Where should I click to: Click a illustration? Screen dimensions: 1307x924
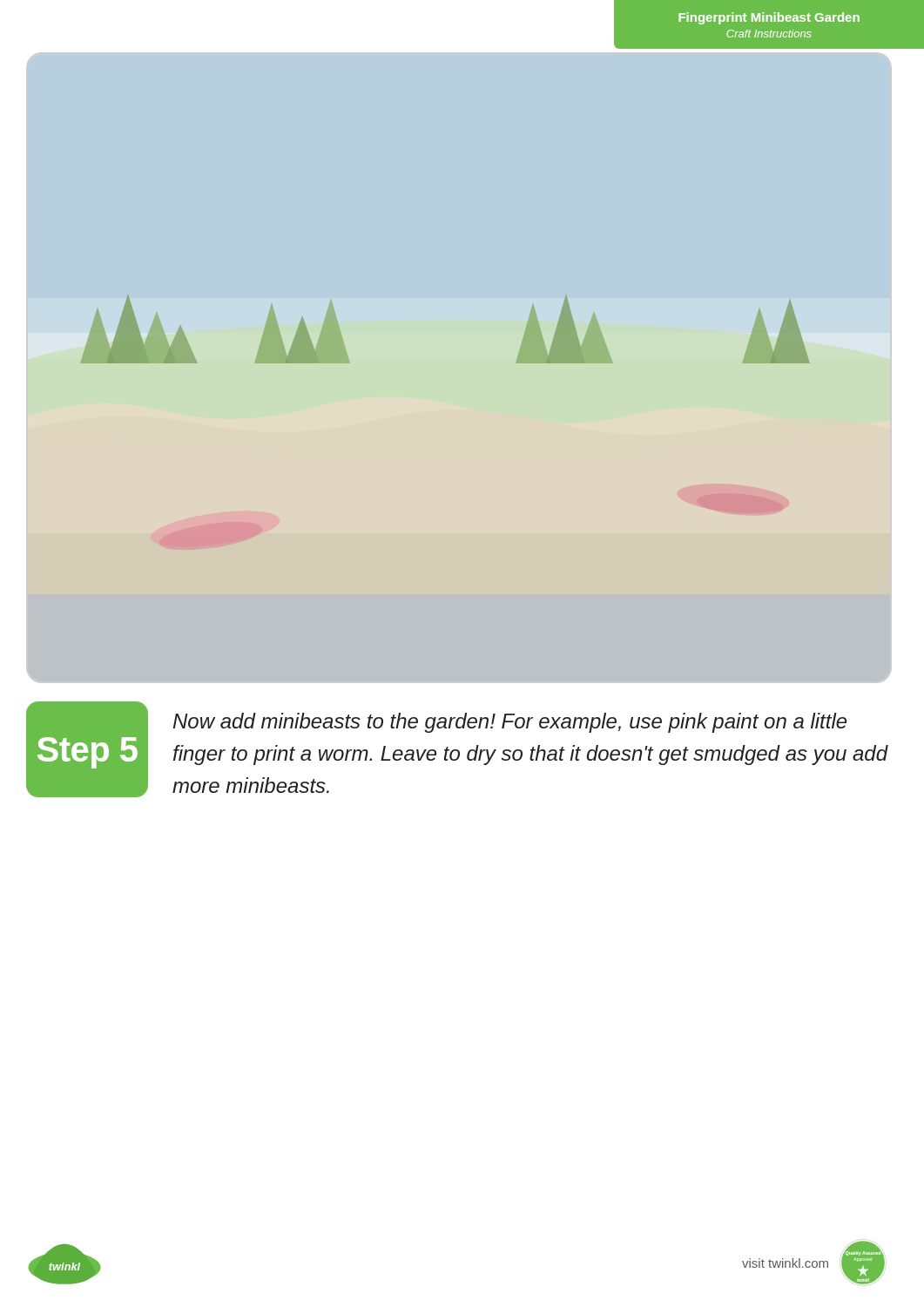pyautogui.click(x=459, y=368)
